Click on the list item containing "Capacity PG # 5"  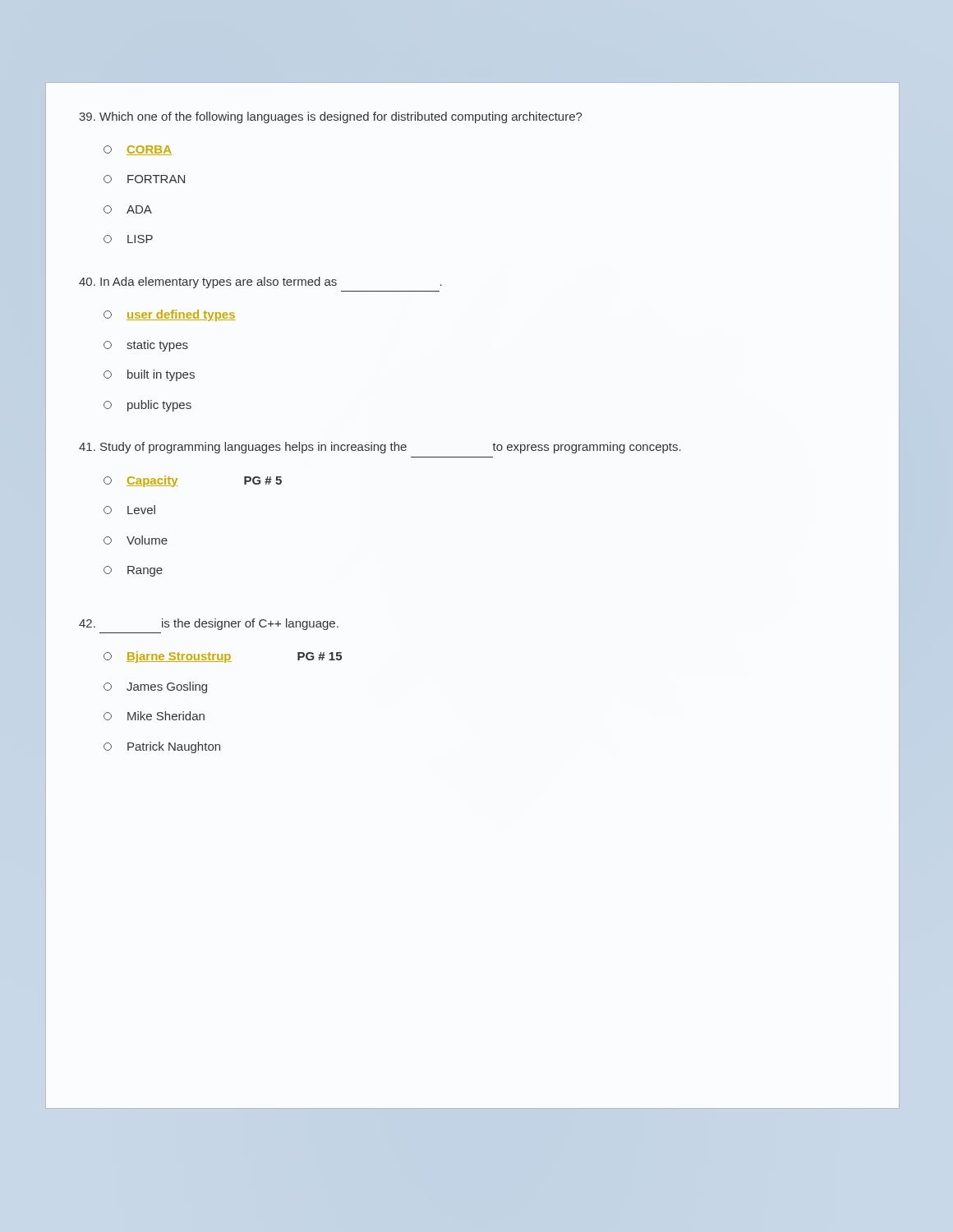tap(159, 481)
